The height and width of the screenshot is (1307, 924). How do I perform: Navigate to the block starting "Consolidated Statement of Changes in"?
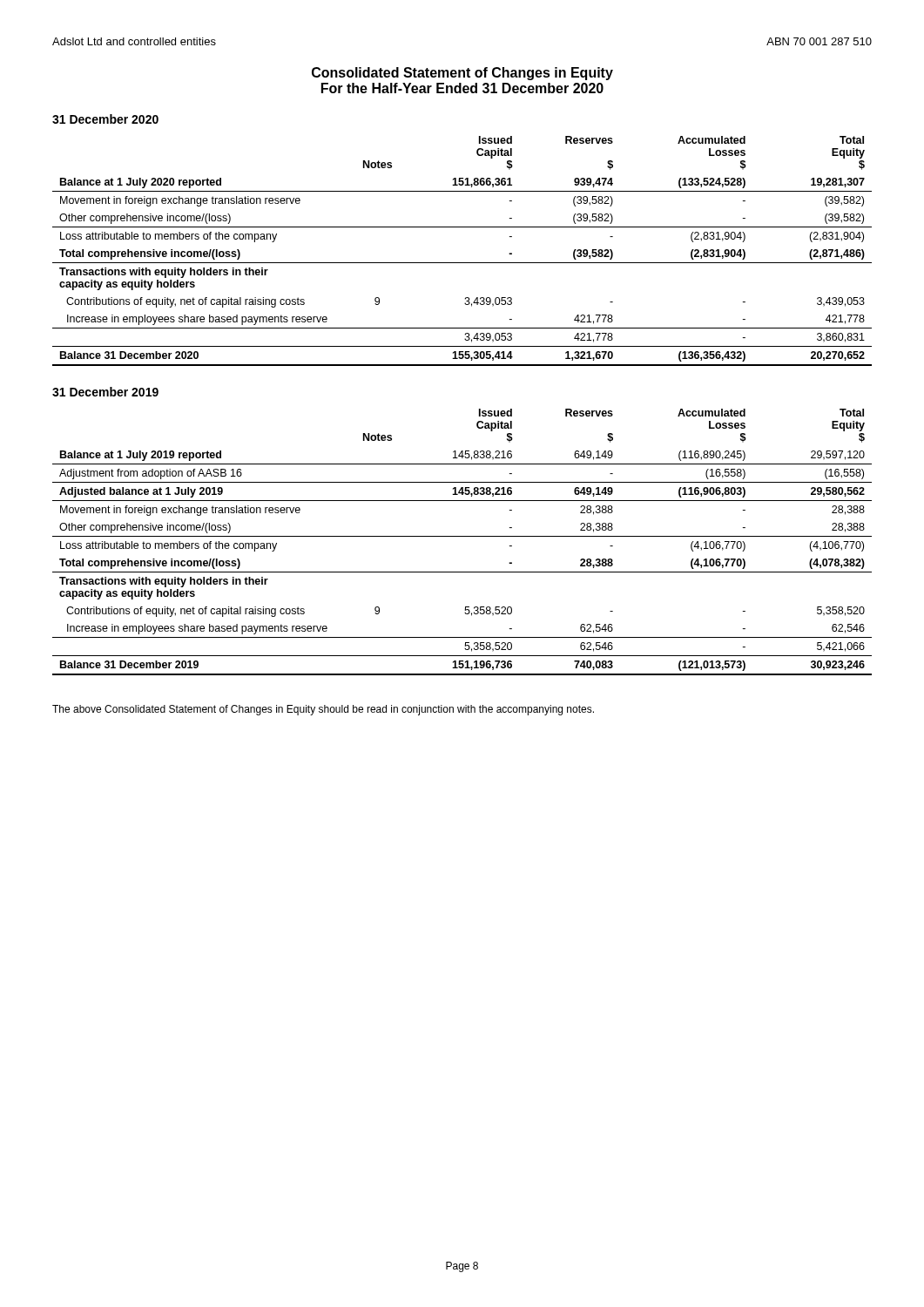point(462,81)
